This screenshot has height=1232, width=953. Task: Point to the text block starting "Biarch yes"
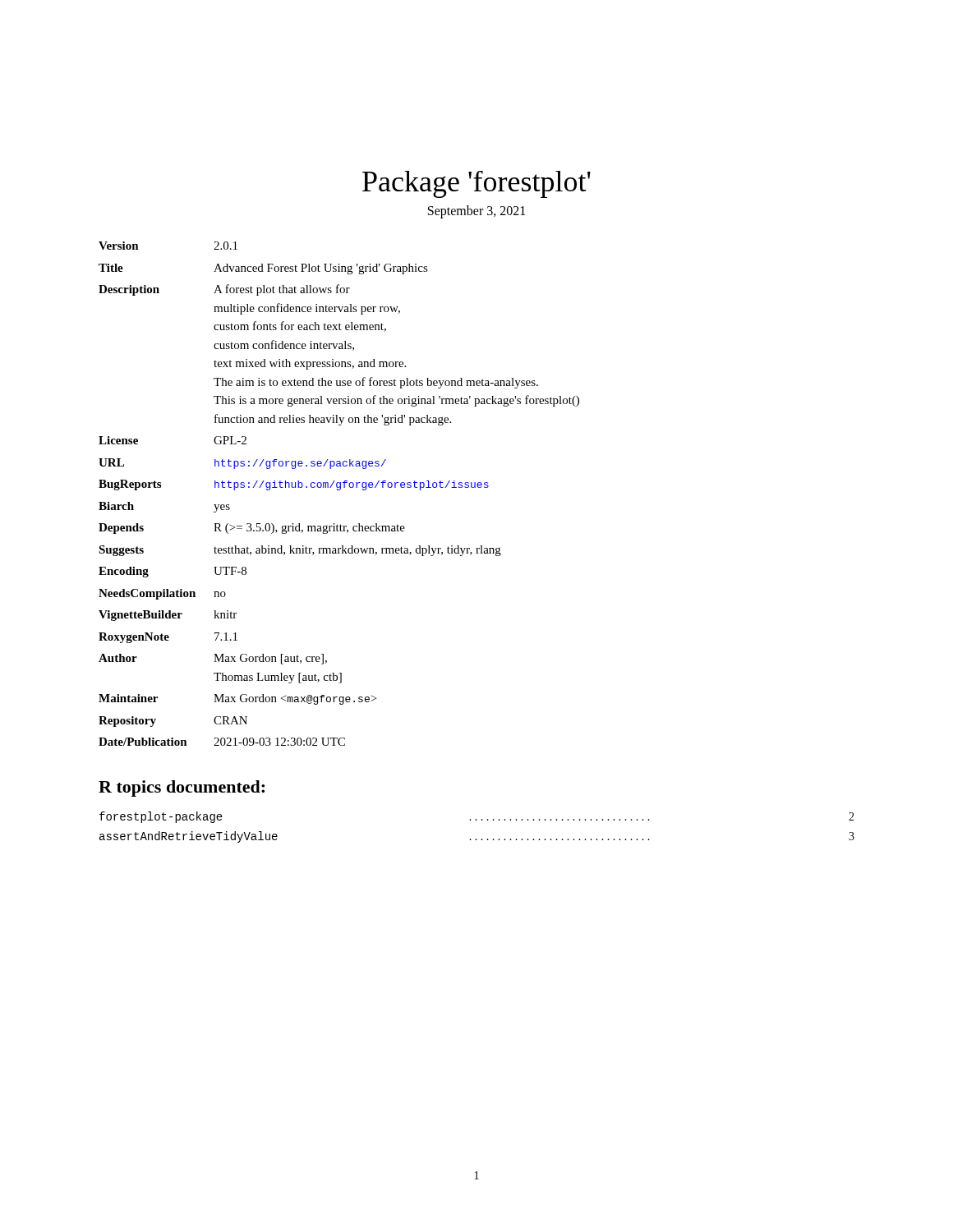(112, 507)
